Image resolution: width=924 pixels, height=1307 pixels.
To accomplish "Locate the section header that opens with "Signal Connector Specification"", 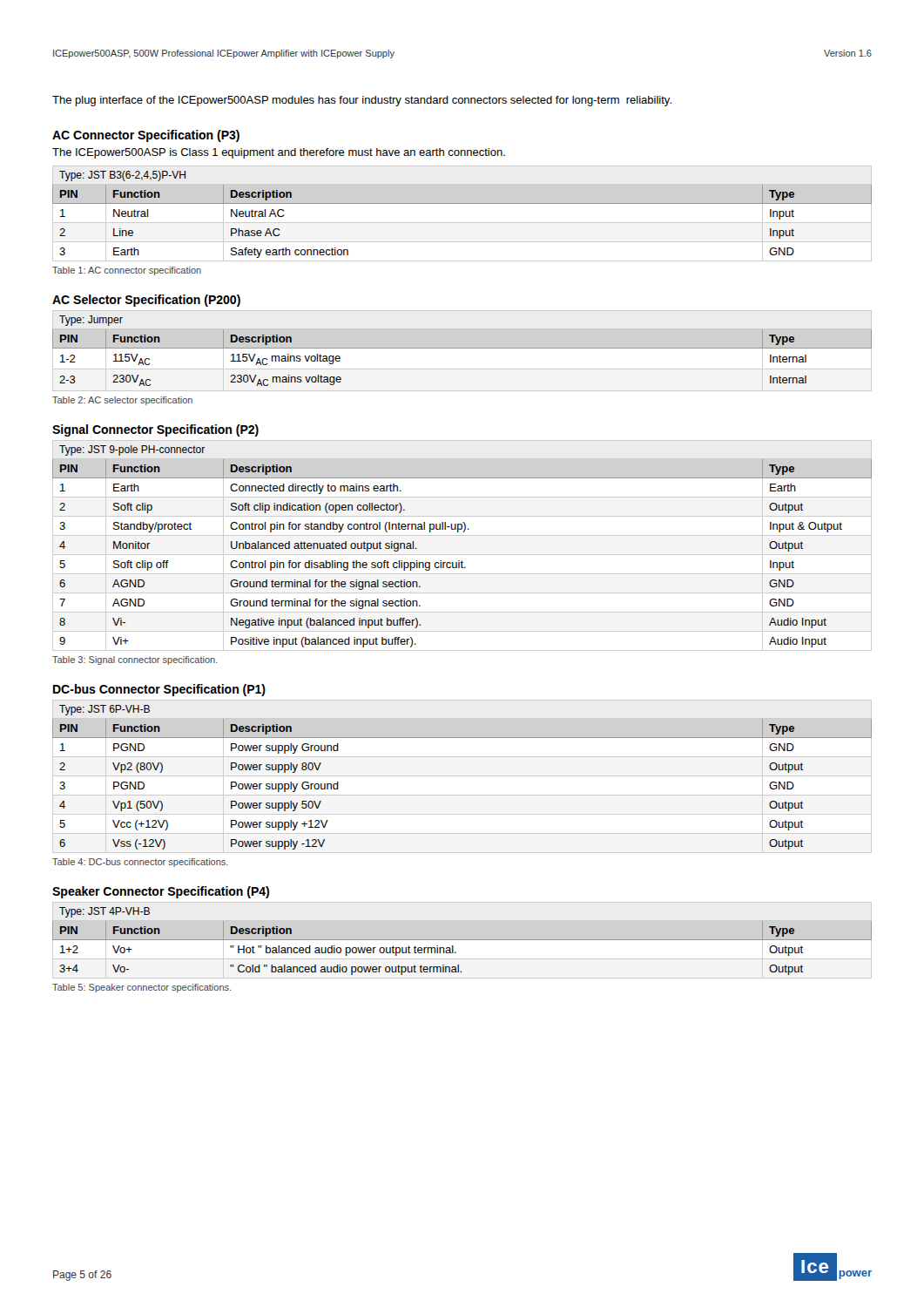I will coord(156,429).
